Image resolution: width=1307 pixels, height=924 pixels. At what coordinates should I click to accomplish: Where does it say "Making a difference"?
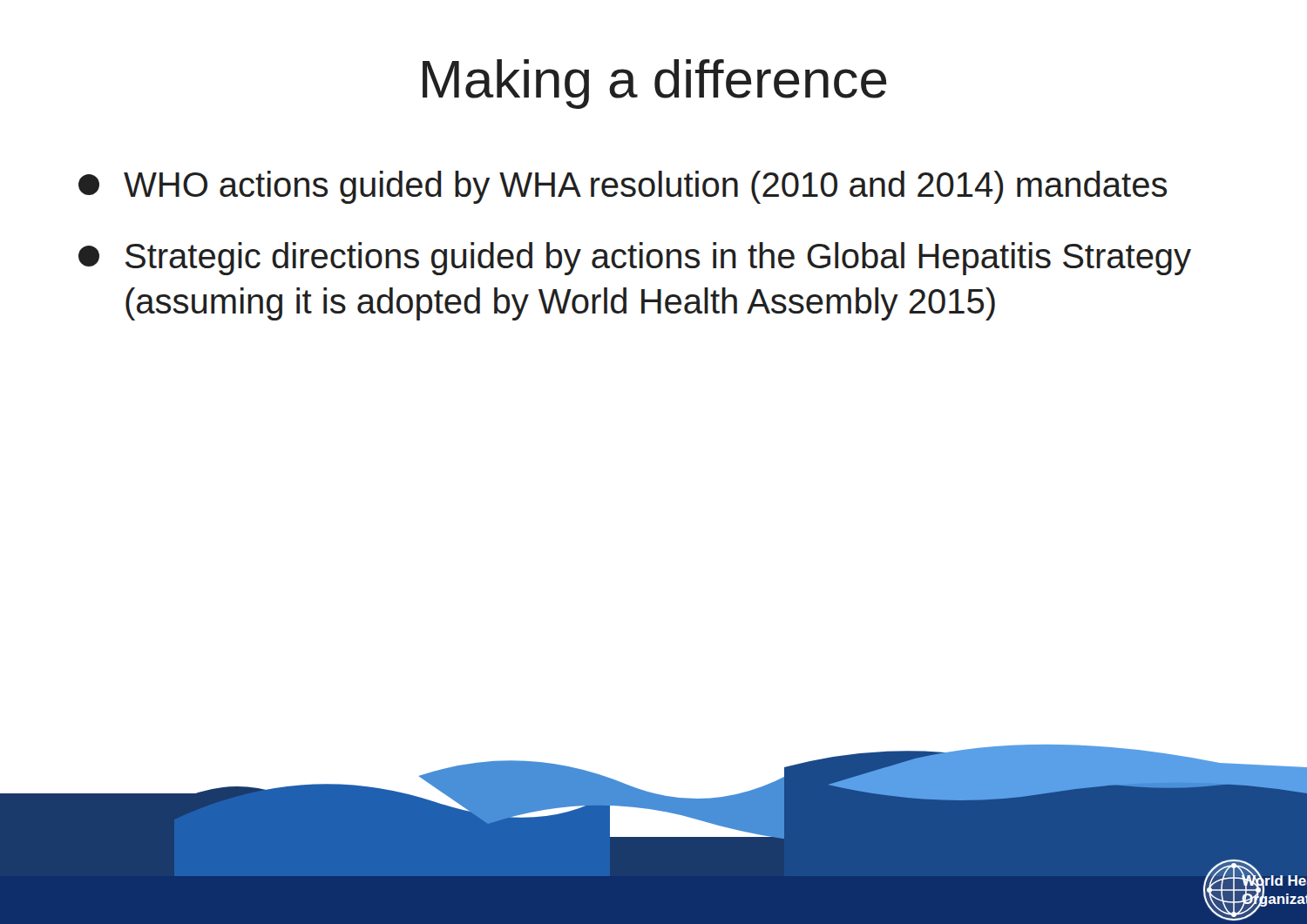tap(654, 79)
